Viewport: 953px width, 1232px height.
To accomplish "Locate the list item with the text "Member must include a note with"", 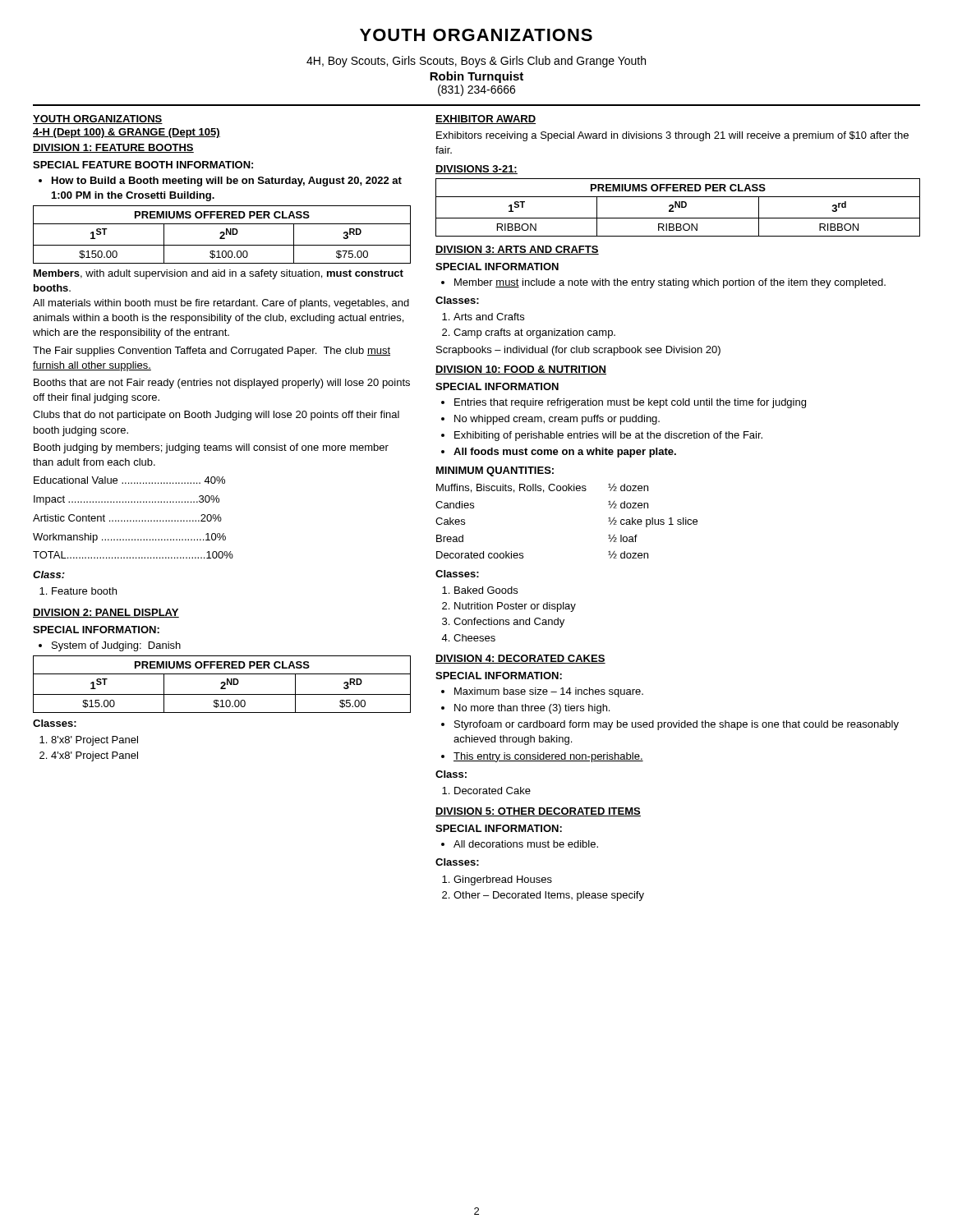I will 678,282.
